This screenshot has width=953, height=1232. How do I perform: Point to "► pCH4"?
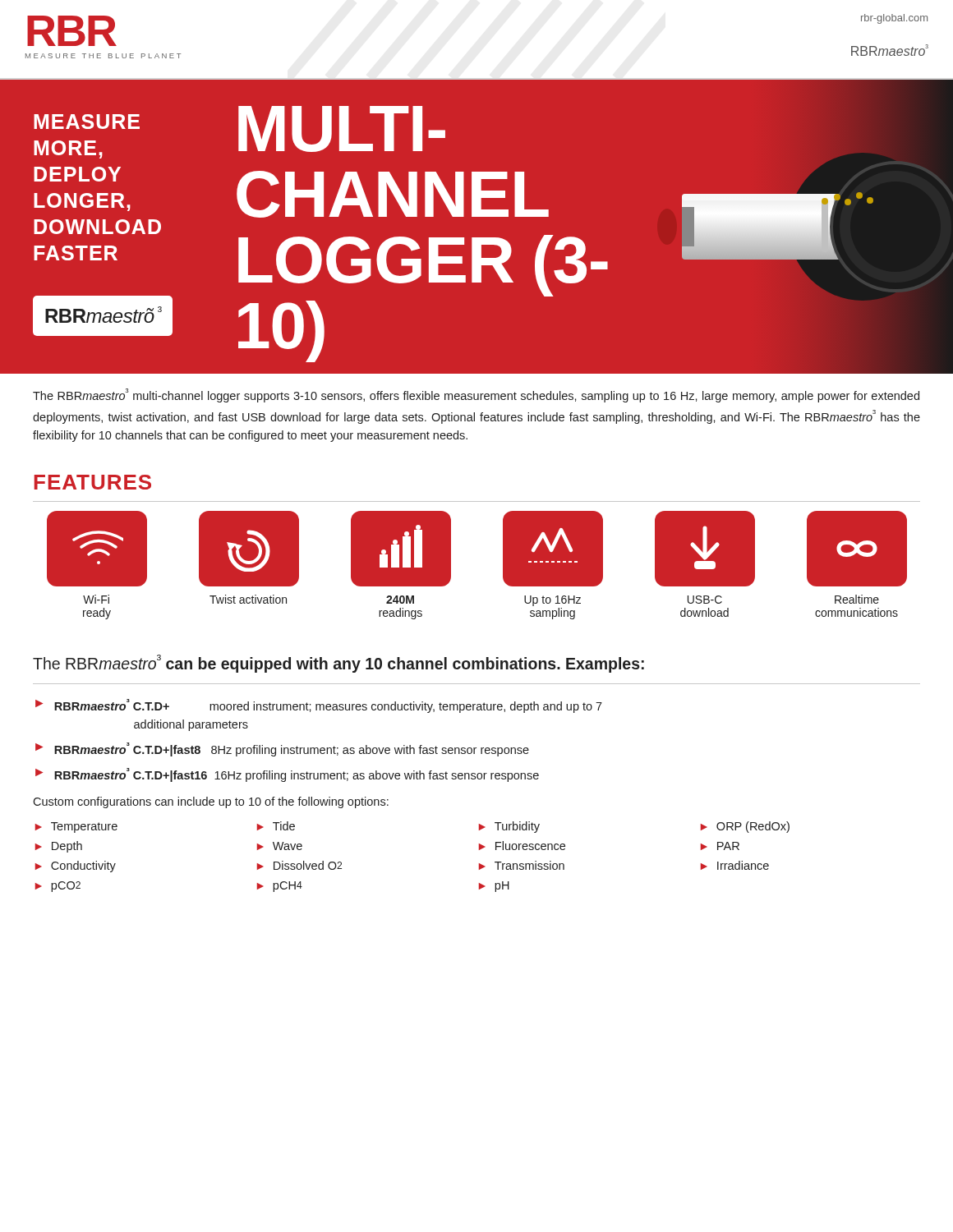tap(278, 885)
